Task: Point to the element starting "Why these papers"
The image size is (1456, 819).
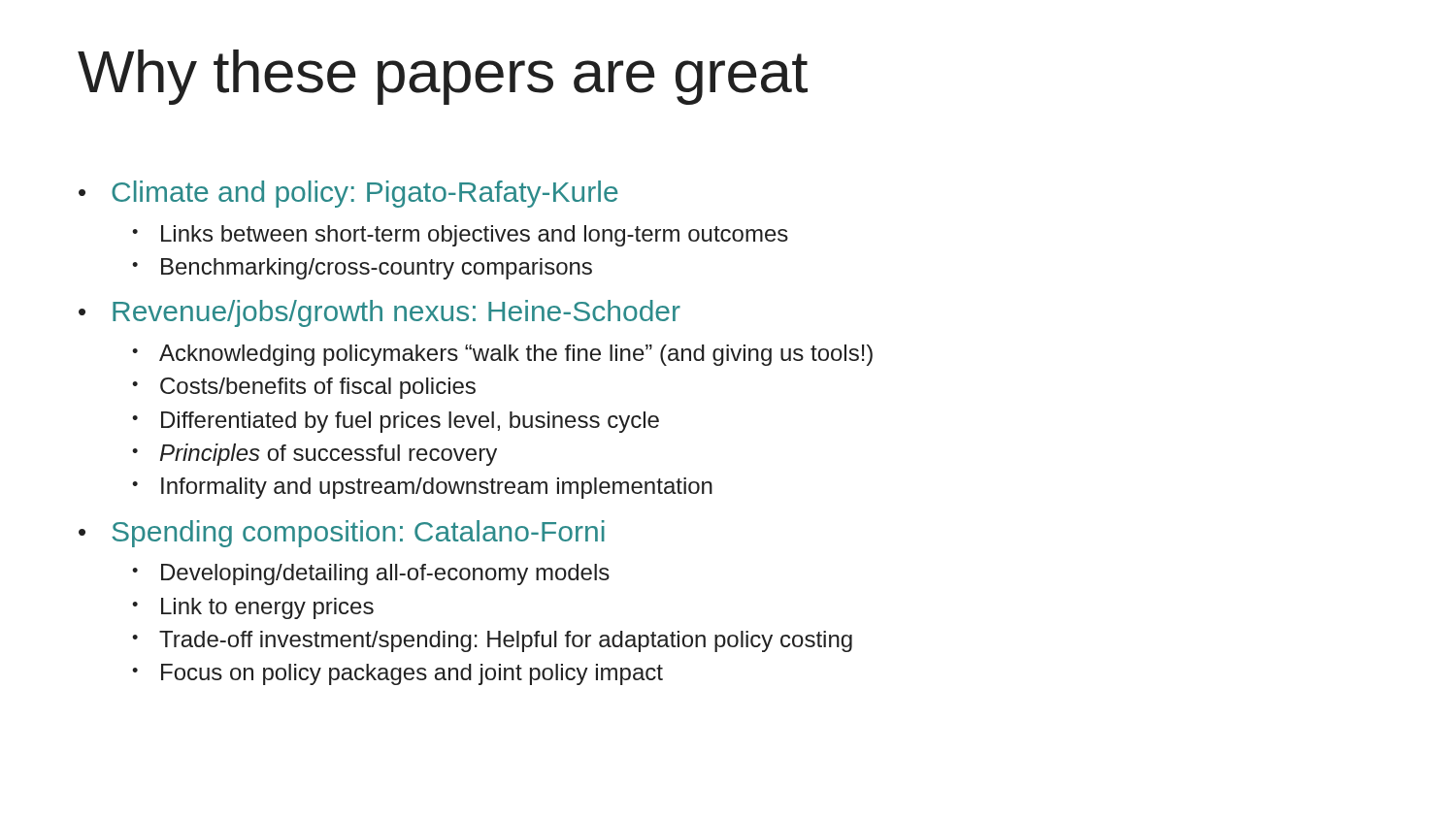Action: tap(443, 71)
